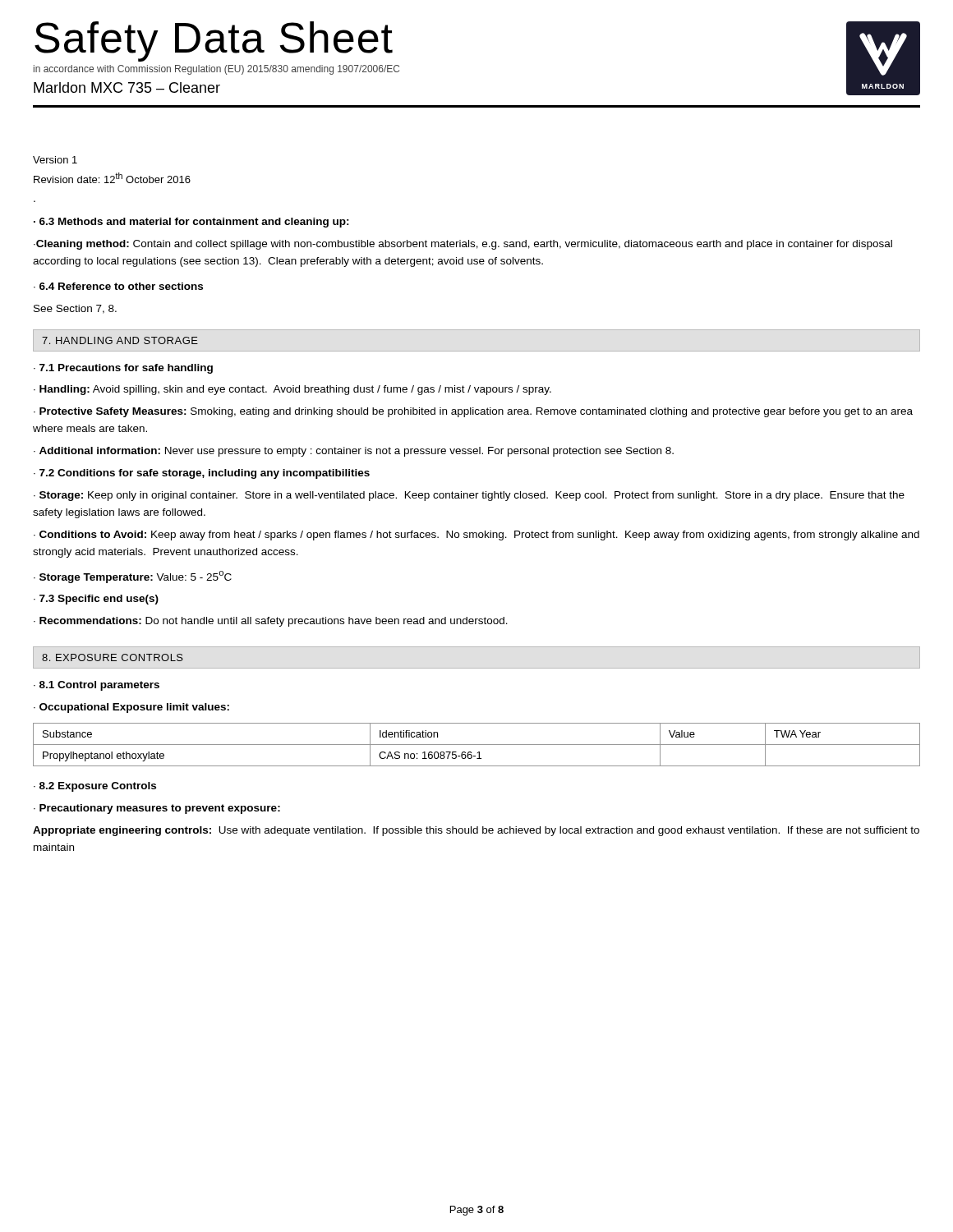This screenshot has width=953, height=1232.
Task: Select the table that reads "TWA Year"
Action: [476, 744]
